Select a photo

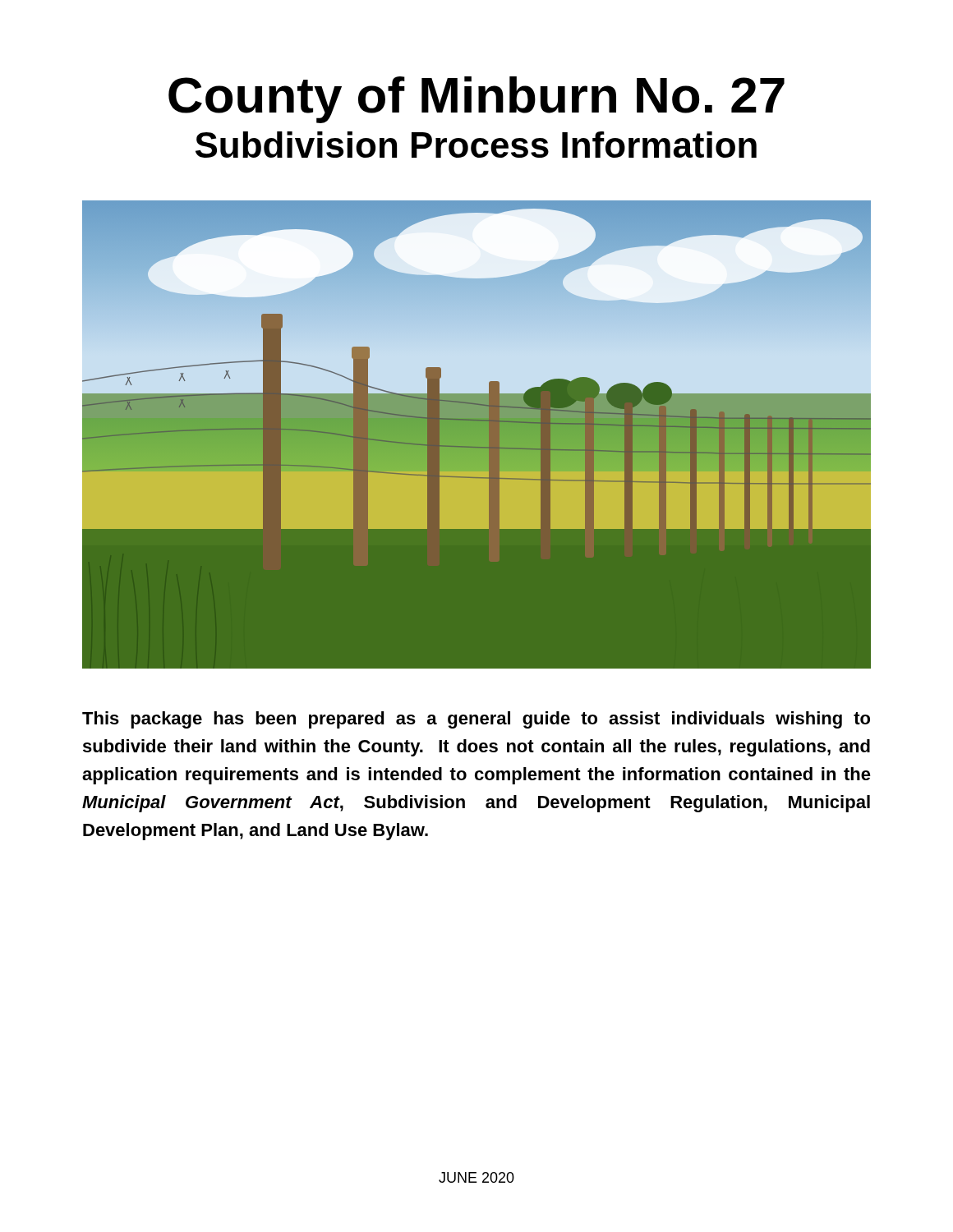click(x=476, y=435)
